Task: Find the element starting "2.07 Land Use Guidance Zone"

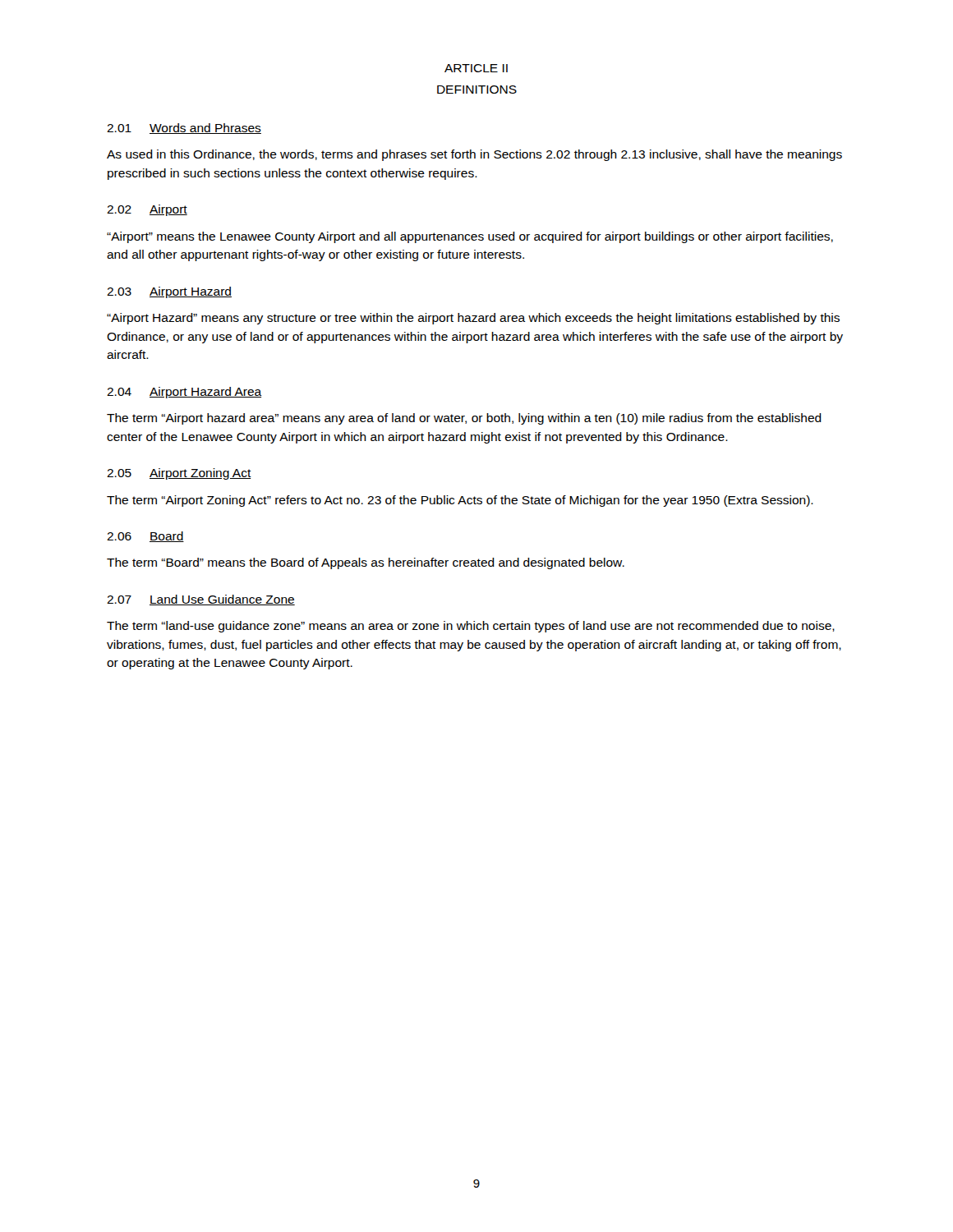Action: 201,600
